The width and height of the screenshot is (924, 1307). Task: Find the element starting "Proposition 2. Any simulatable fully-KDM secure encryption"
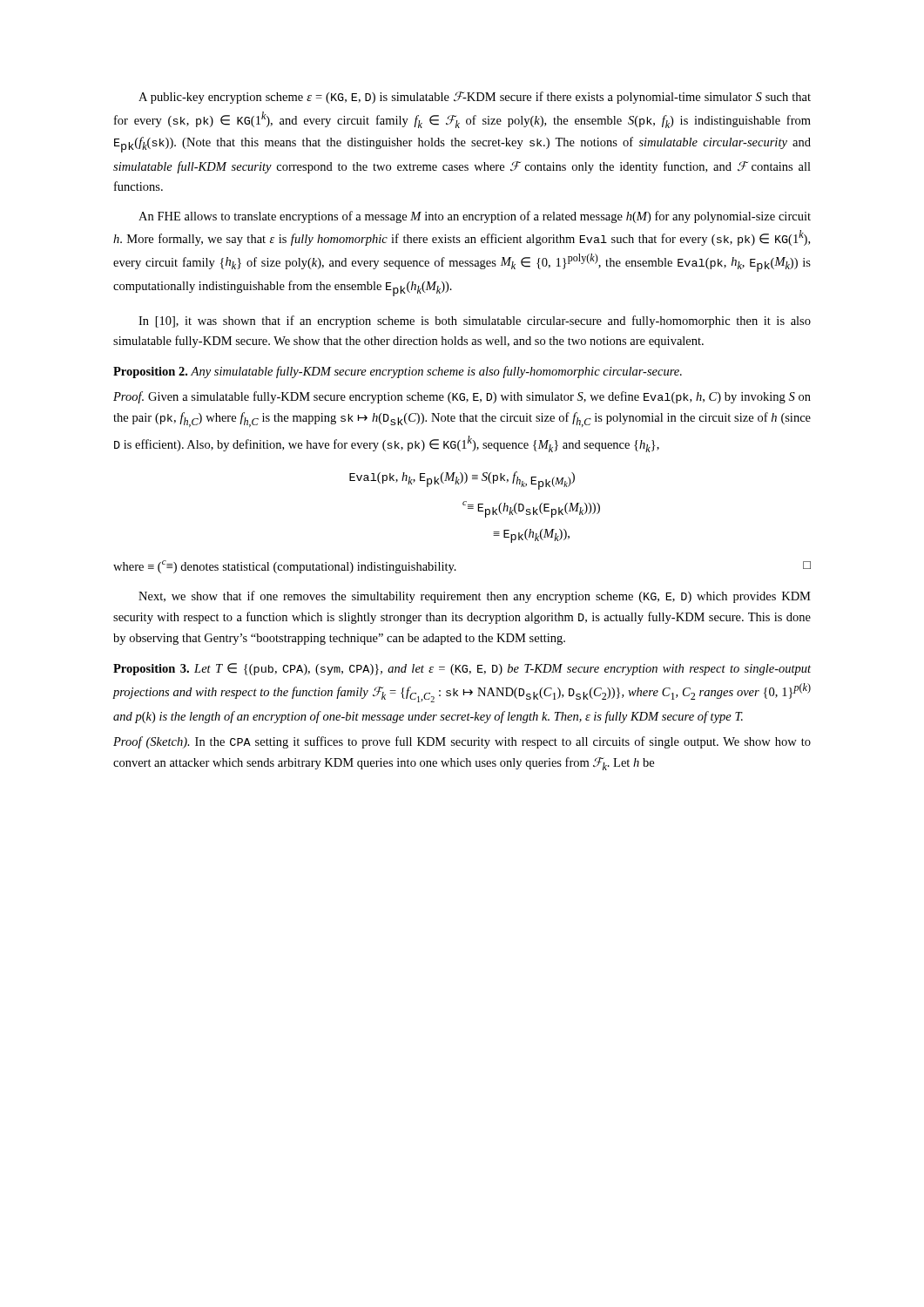coord(398,371)
